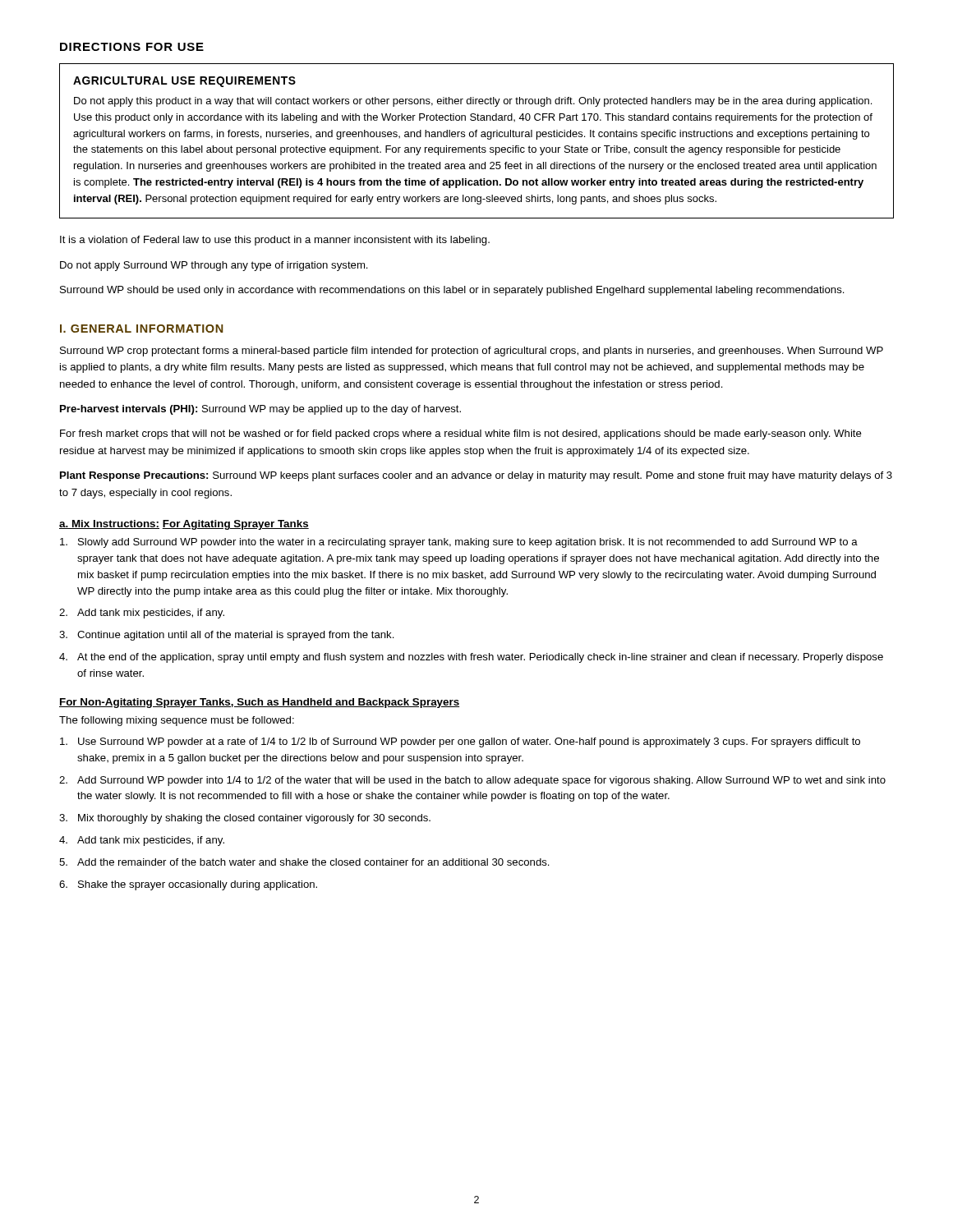Find "I. GENERAL INFORMATION" on this page
The image size is (953, 1232).
[x=142, y=328]
